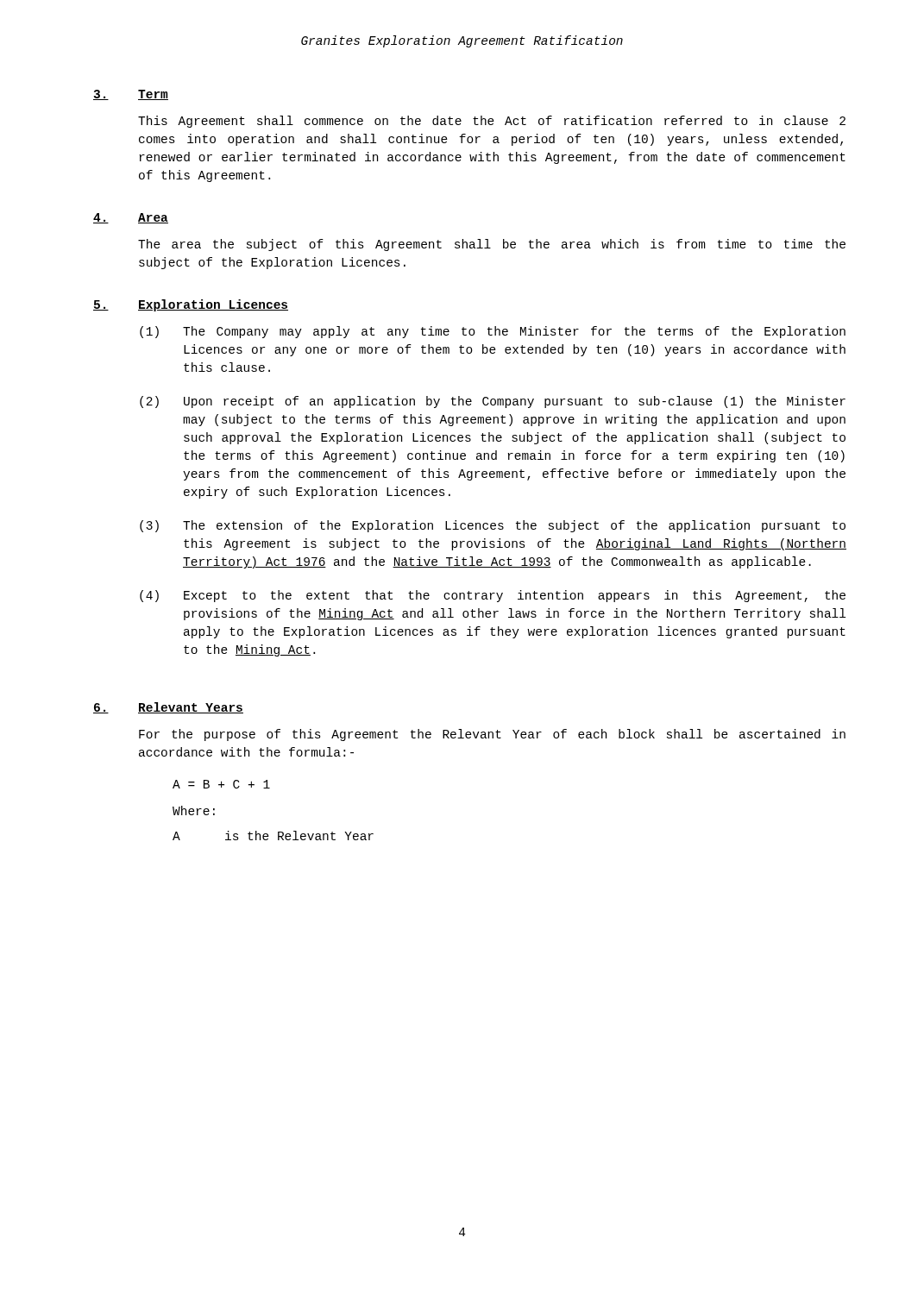Select the text block with the text "The area the subject"

tap(492, 254)
